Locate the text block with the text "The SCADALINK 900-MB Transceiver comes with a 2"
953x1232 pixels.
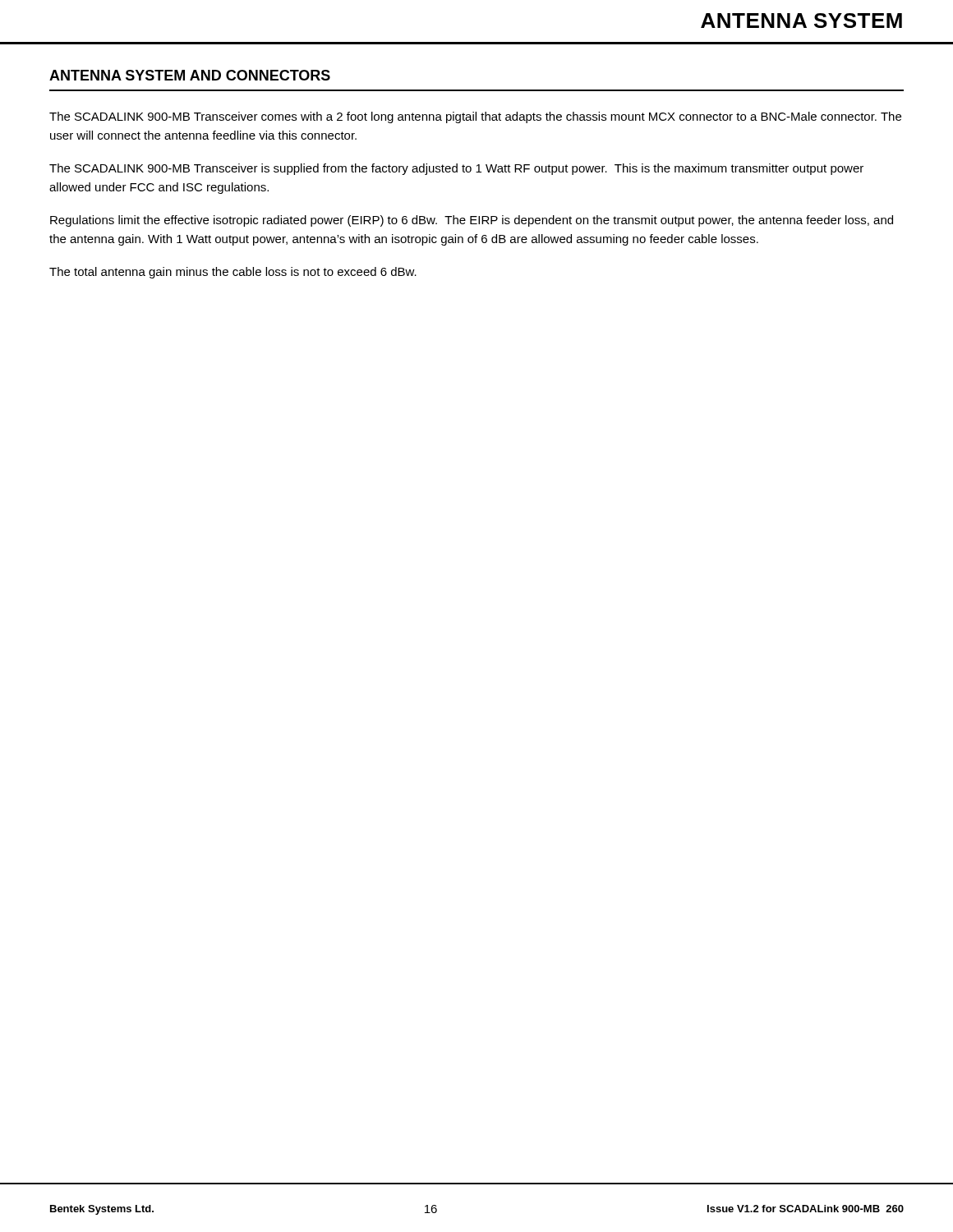476,125
